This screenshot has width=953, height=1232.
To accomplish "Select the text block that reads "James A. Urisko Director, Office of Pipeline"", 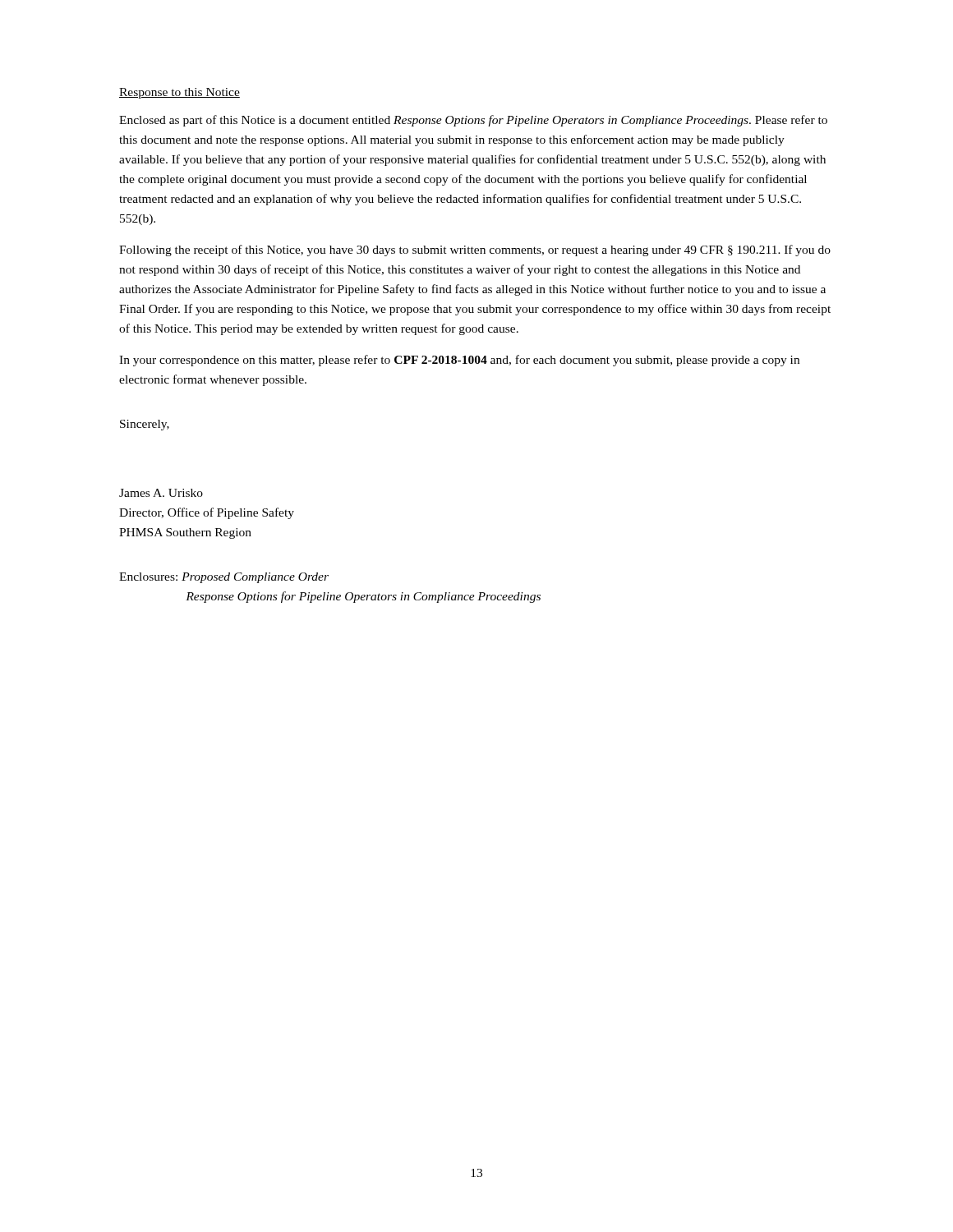I will 207,512.
